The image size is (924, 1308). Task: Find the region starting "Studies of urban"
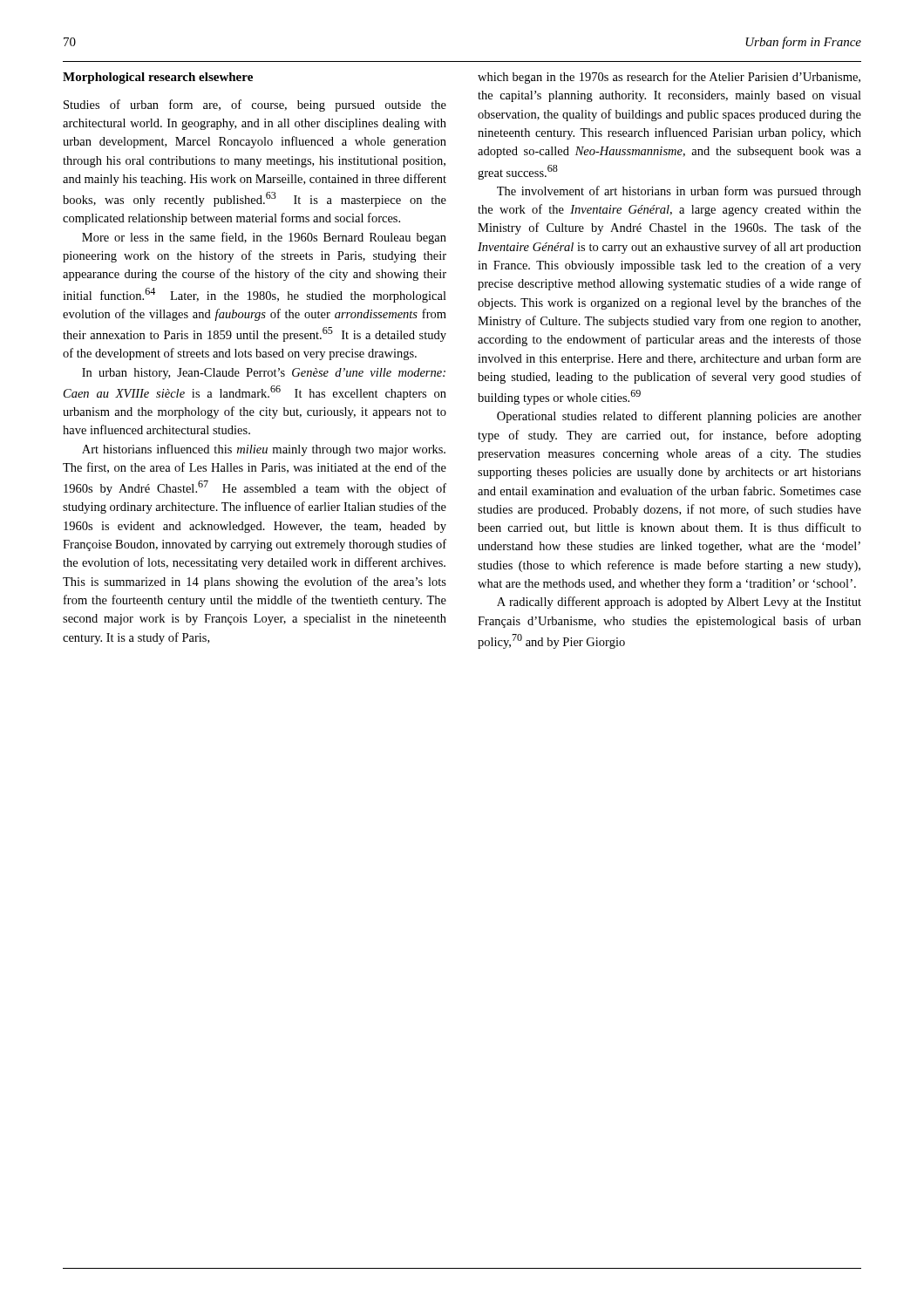click(x=255, y=371)
